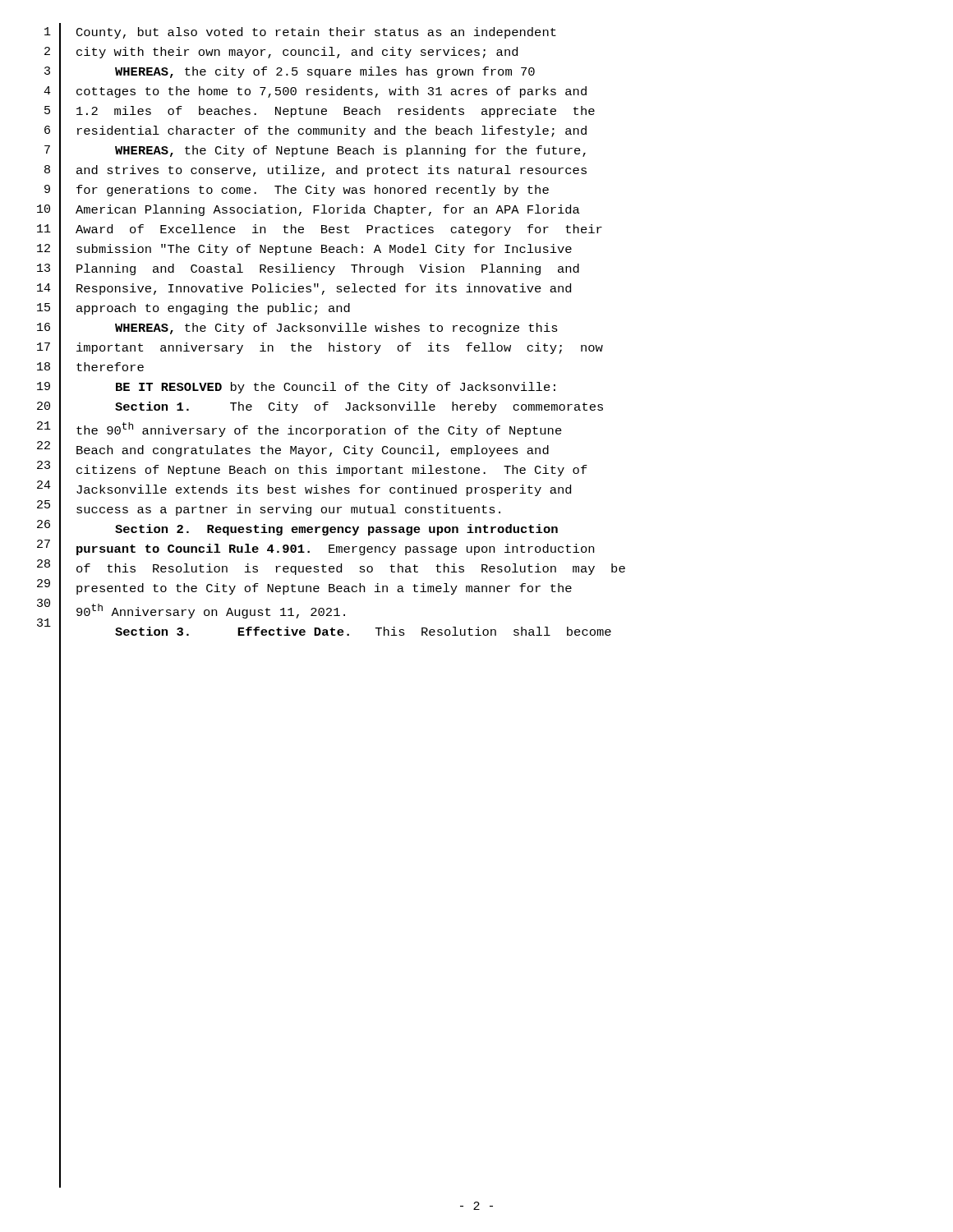The width and height of the screenshot is (953, 1232).
Task: Locate the text containing "Section 3. Effective Date. This Resolution shall become"
Action: [499, 633]
